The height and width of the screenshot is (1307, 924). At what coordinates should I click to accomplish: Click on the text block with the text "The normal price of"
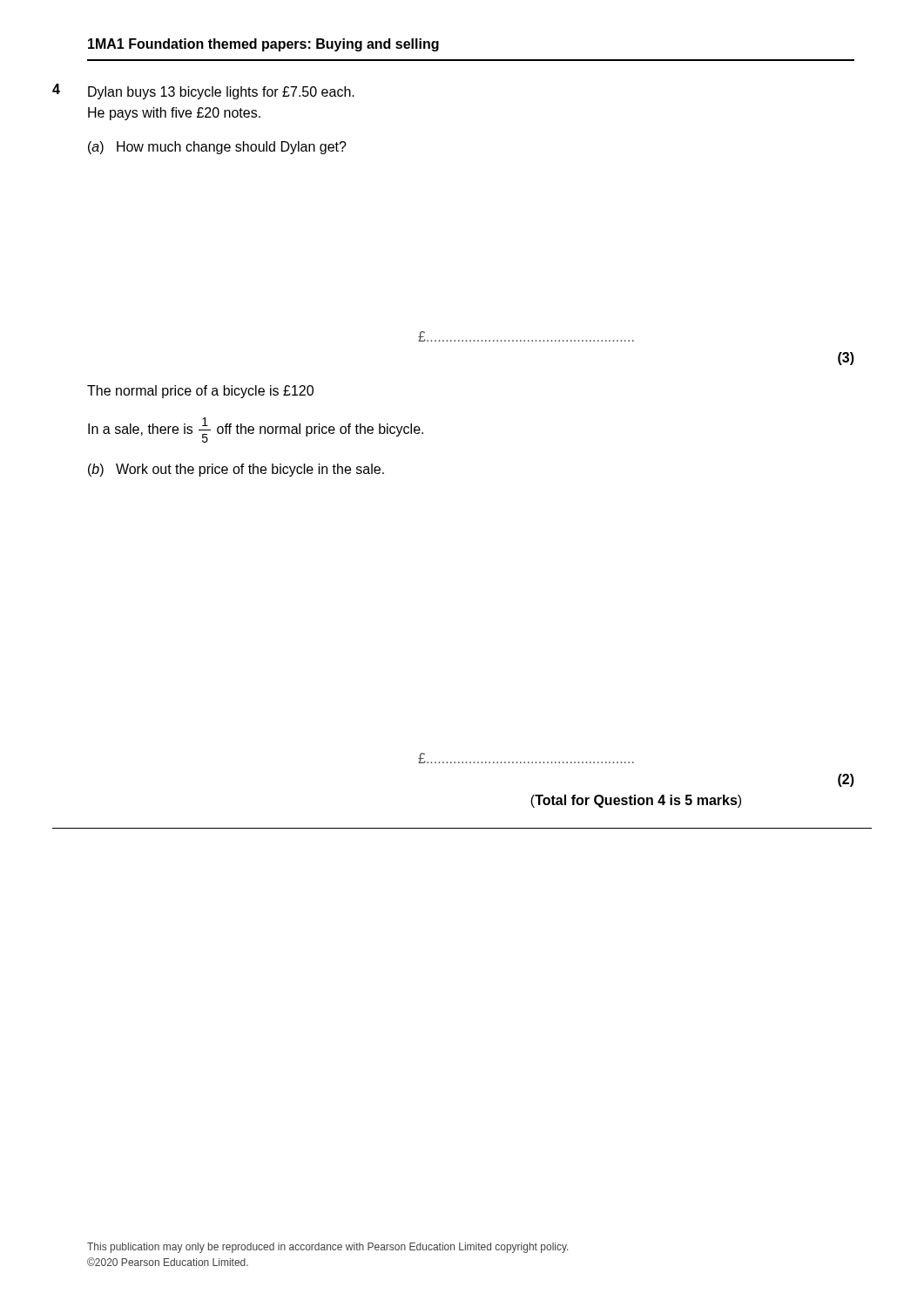tap(201, 391)
